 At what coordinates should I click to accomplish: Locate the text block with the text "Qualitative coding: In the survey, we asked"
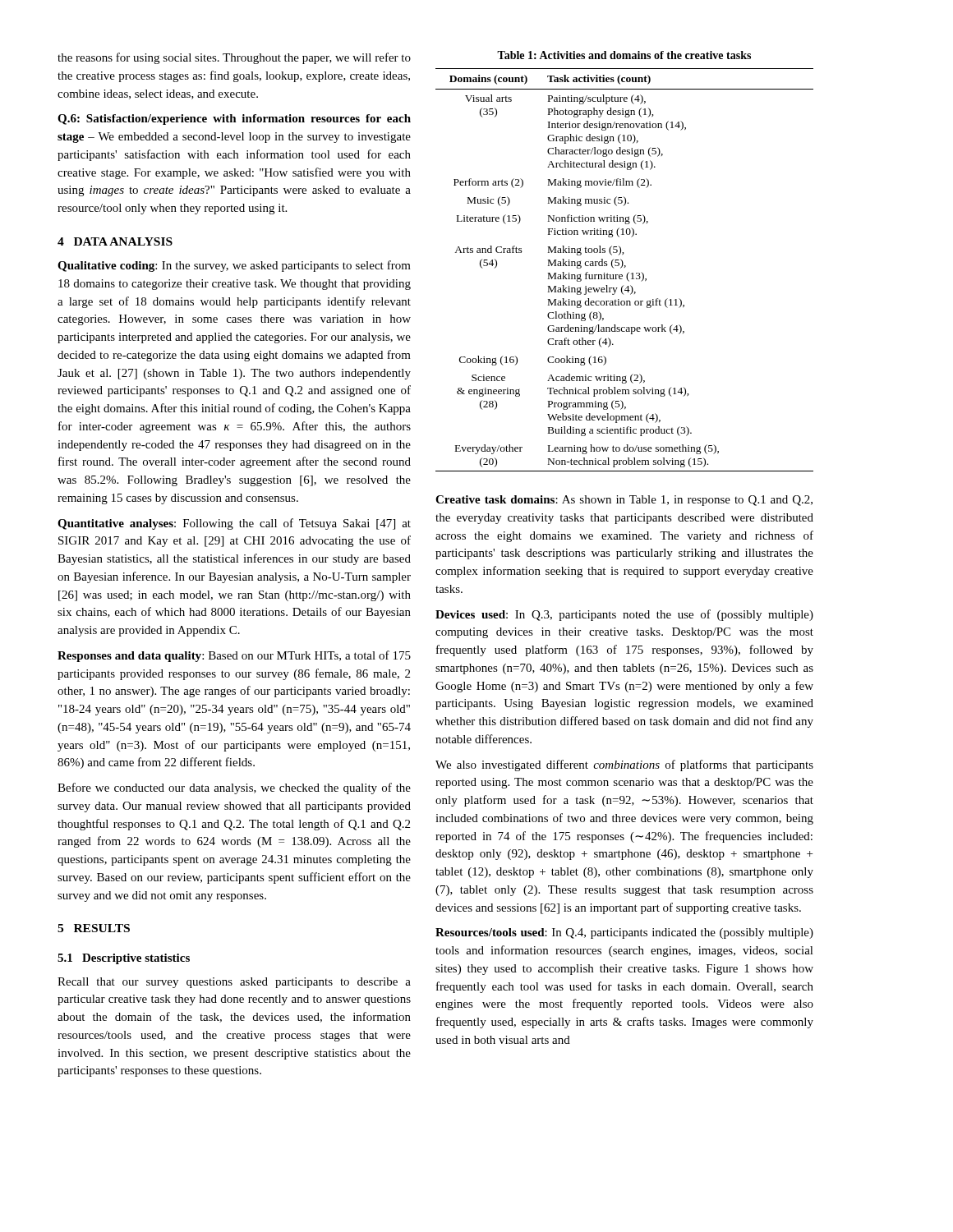coord(234,382)
